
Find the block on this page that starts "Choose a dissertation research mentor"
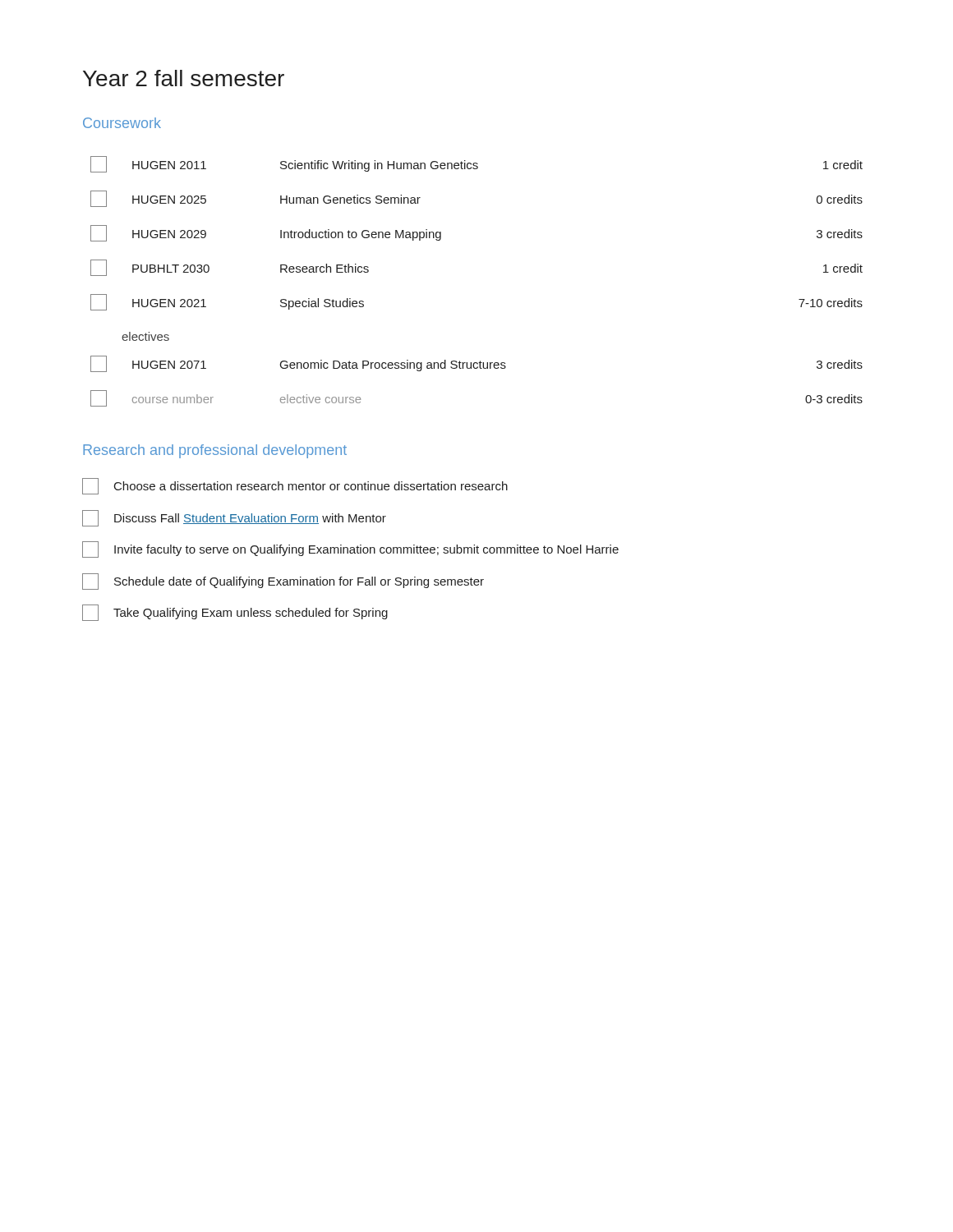pos(476,487)
